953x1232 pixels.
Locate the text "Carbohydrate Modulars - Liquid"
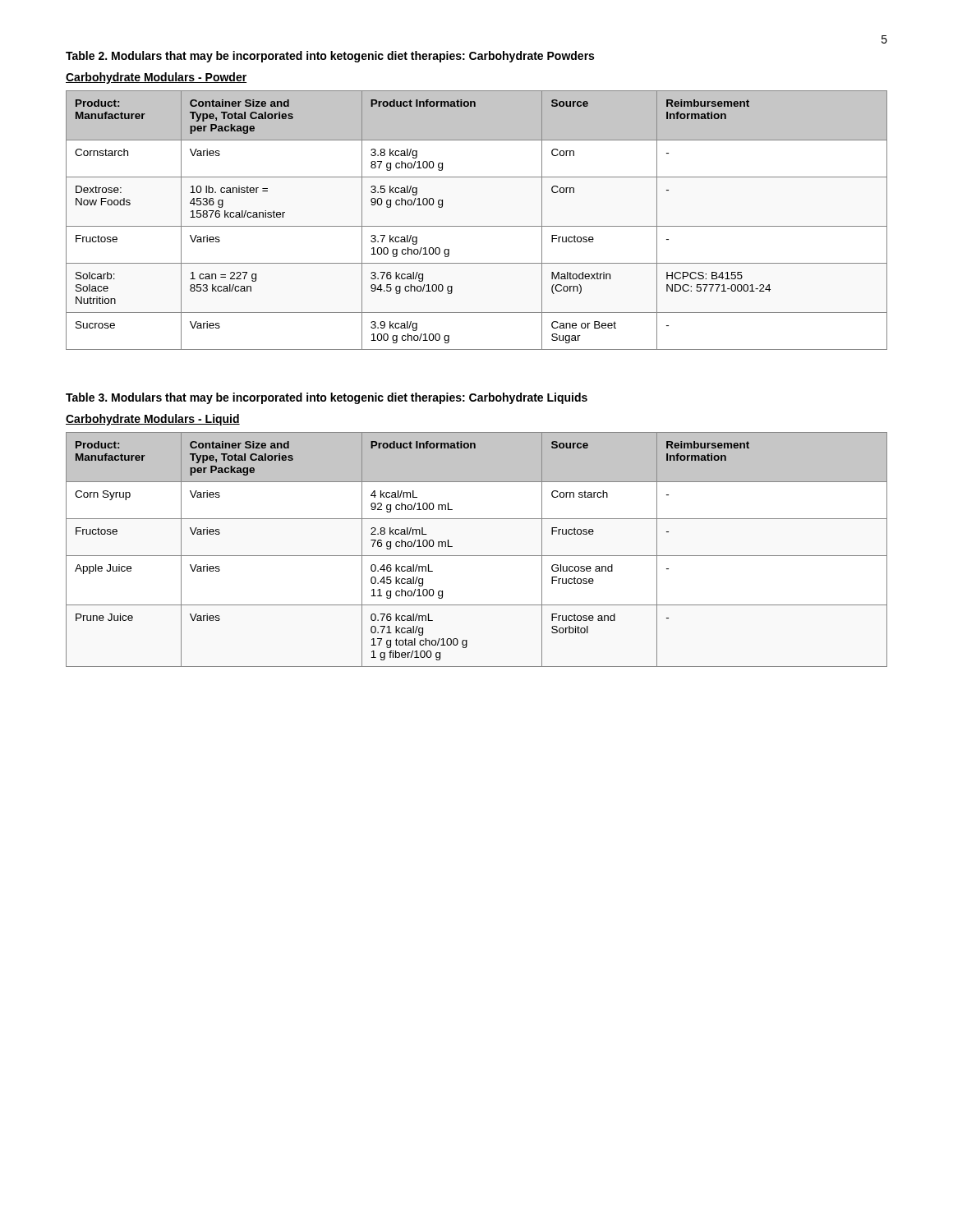click(153, 419)
